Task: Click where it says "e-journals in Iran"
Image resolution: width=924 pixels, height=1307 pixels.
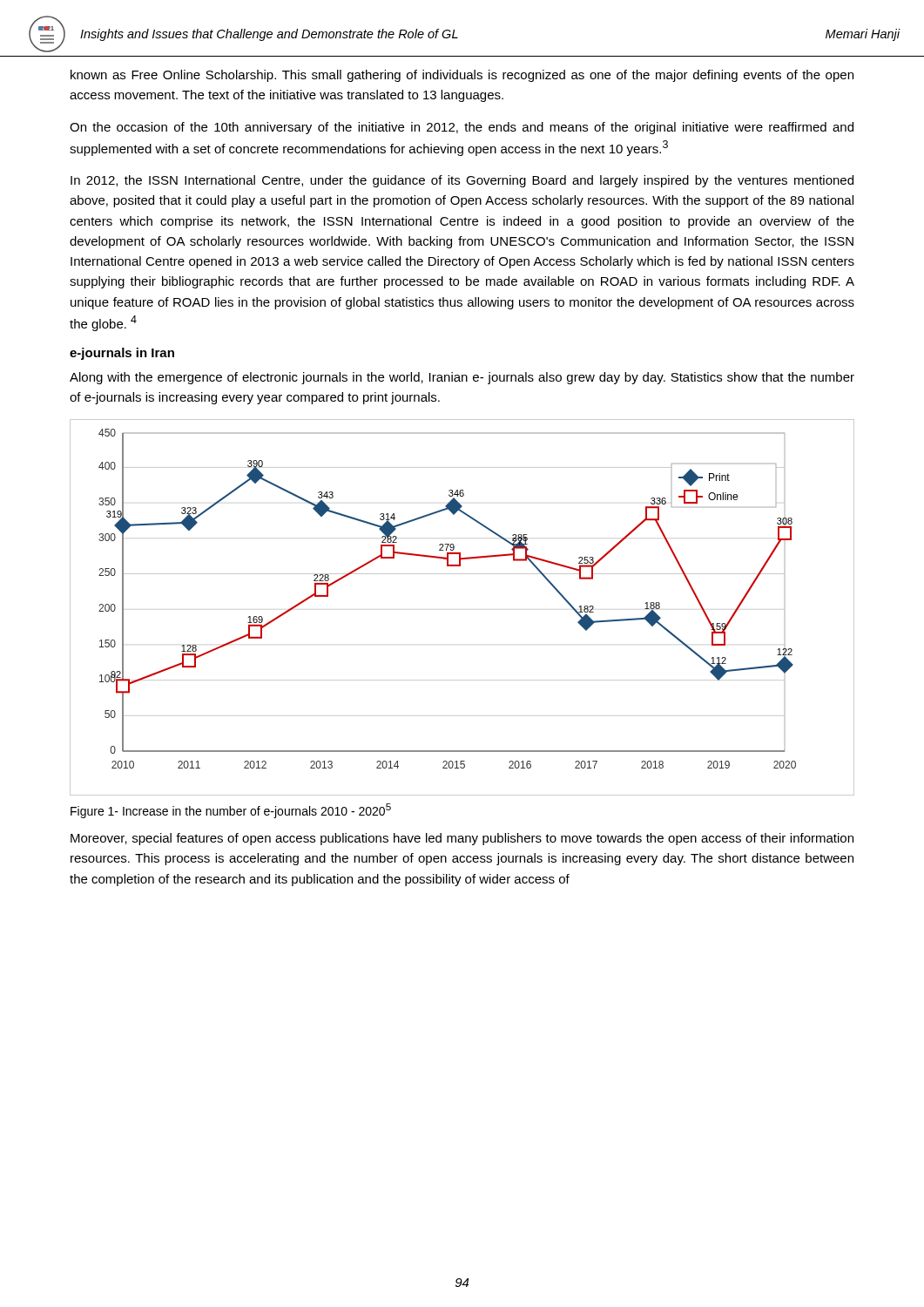Action: coord(122,352)
